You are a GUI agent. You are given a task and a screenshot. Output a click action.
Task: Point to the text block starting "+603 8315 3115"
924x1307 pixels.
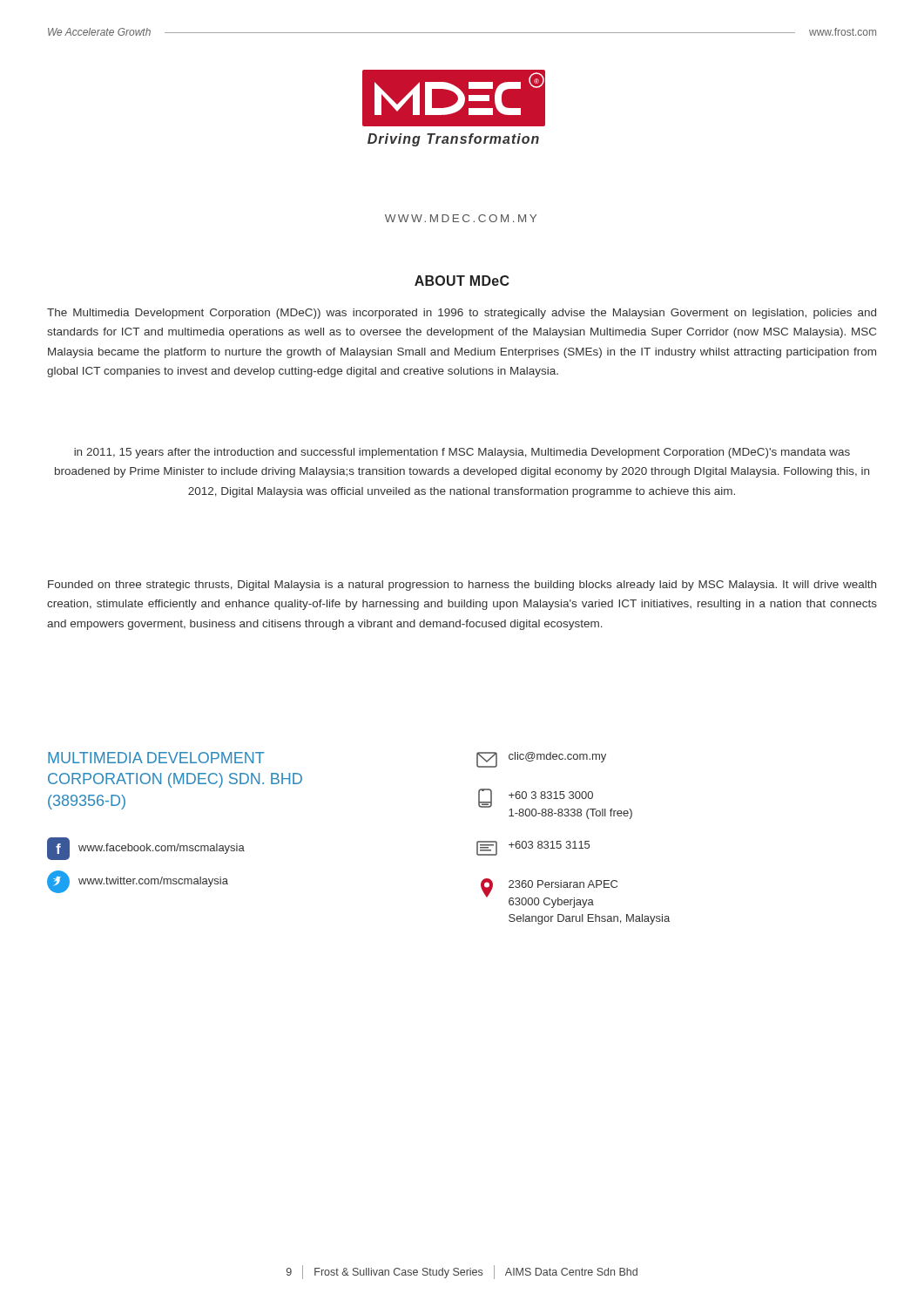[533, 849]
